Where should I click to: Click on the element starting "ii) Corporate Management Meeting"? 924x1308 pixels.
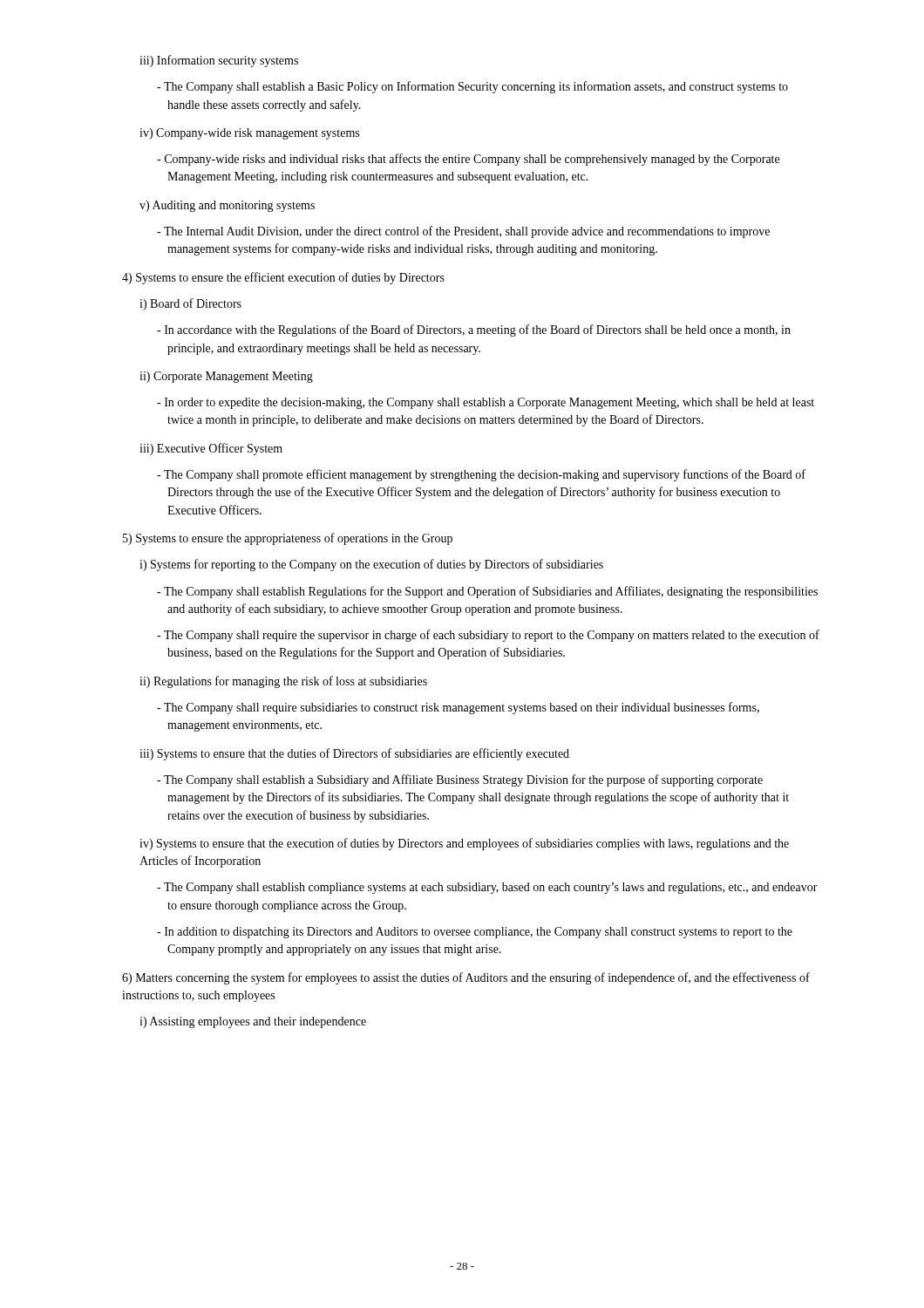click(x=226, y=376)
